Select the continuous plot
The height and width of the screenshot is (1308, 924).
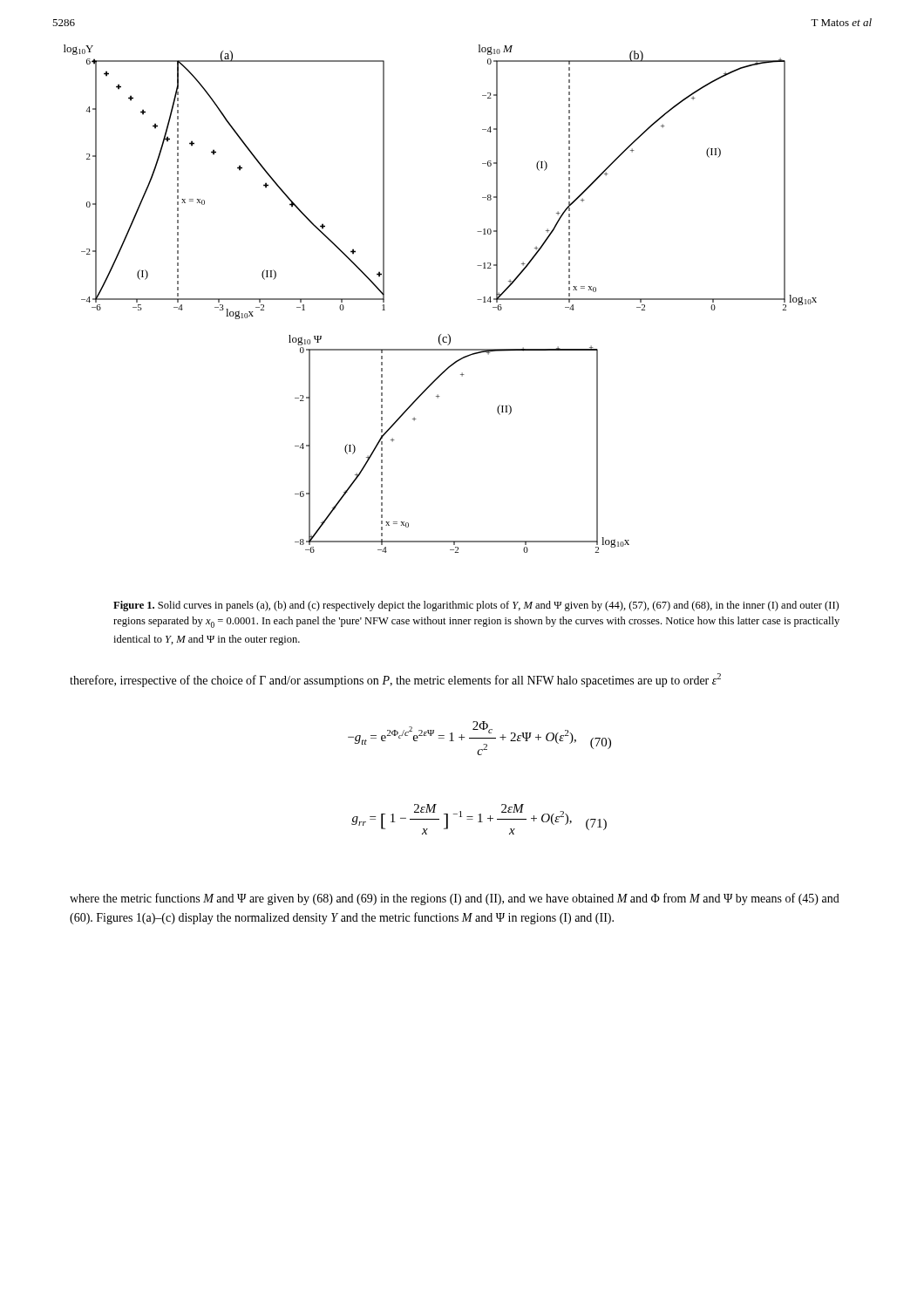point(462,317)
